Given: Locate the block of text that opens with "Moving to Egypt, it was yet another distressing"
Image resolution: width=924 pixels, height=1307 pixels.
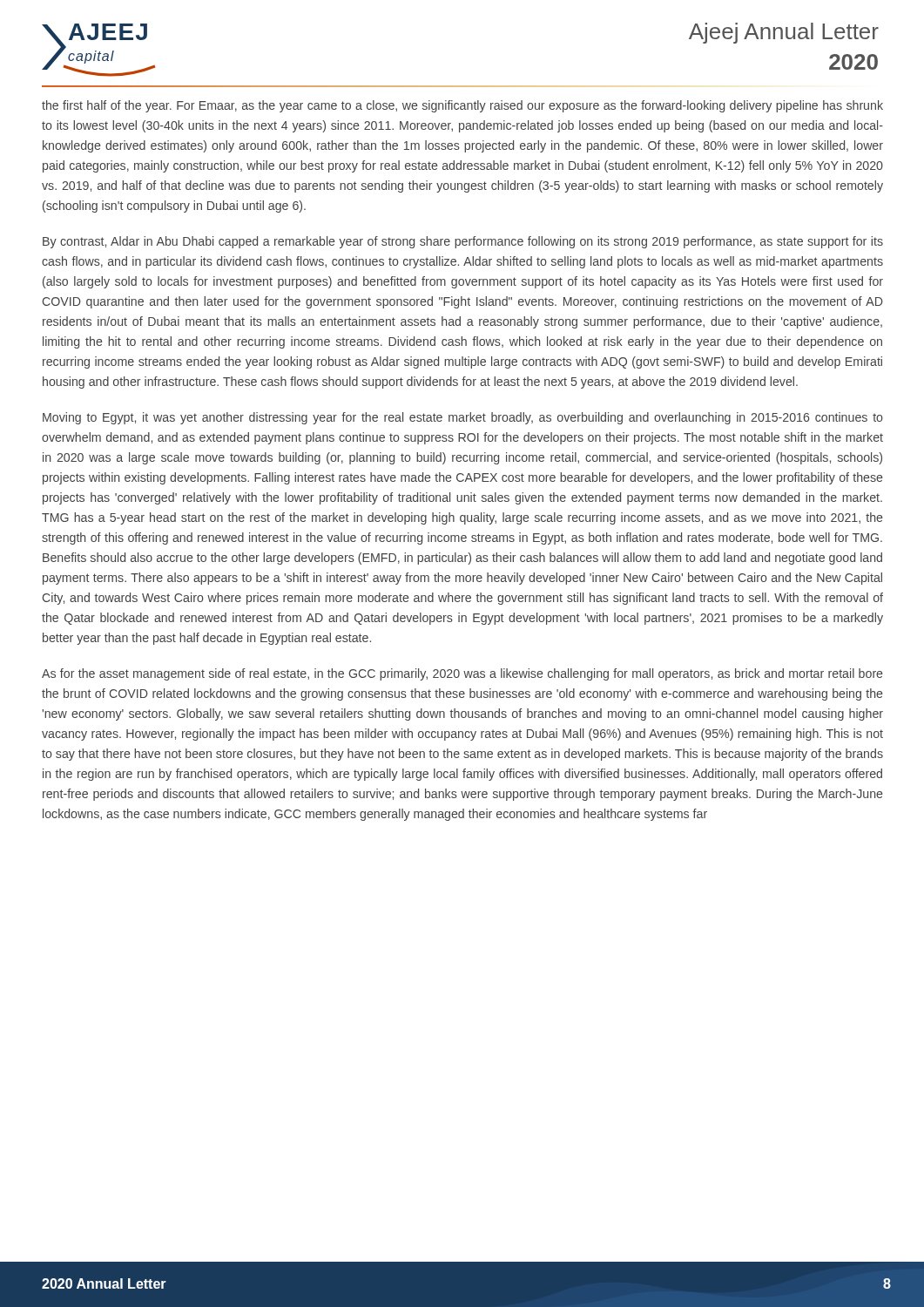Looking at the screenshot, I should [462, 528].
